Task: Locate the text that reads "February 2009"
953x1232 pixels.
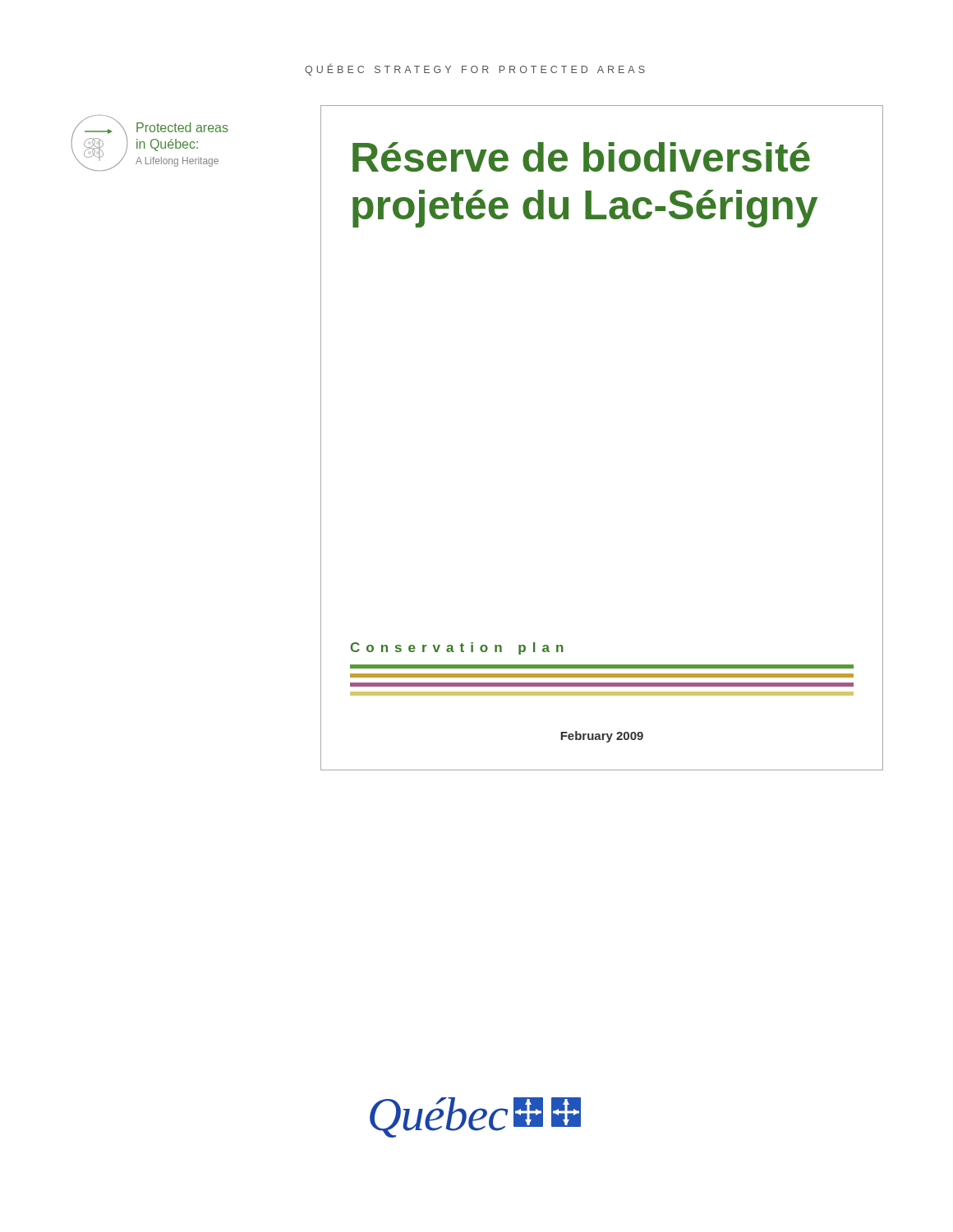Action: coord(602,736)
